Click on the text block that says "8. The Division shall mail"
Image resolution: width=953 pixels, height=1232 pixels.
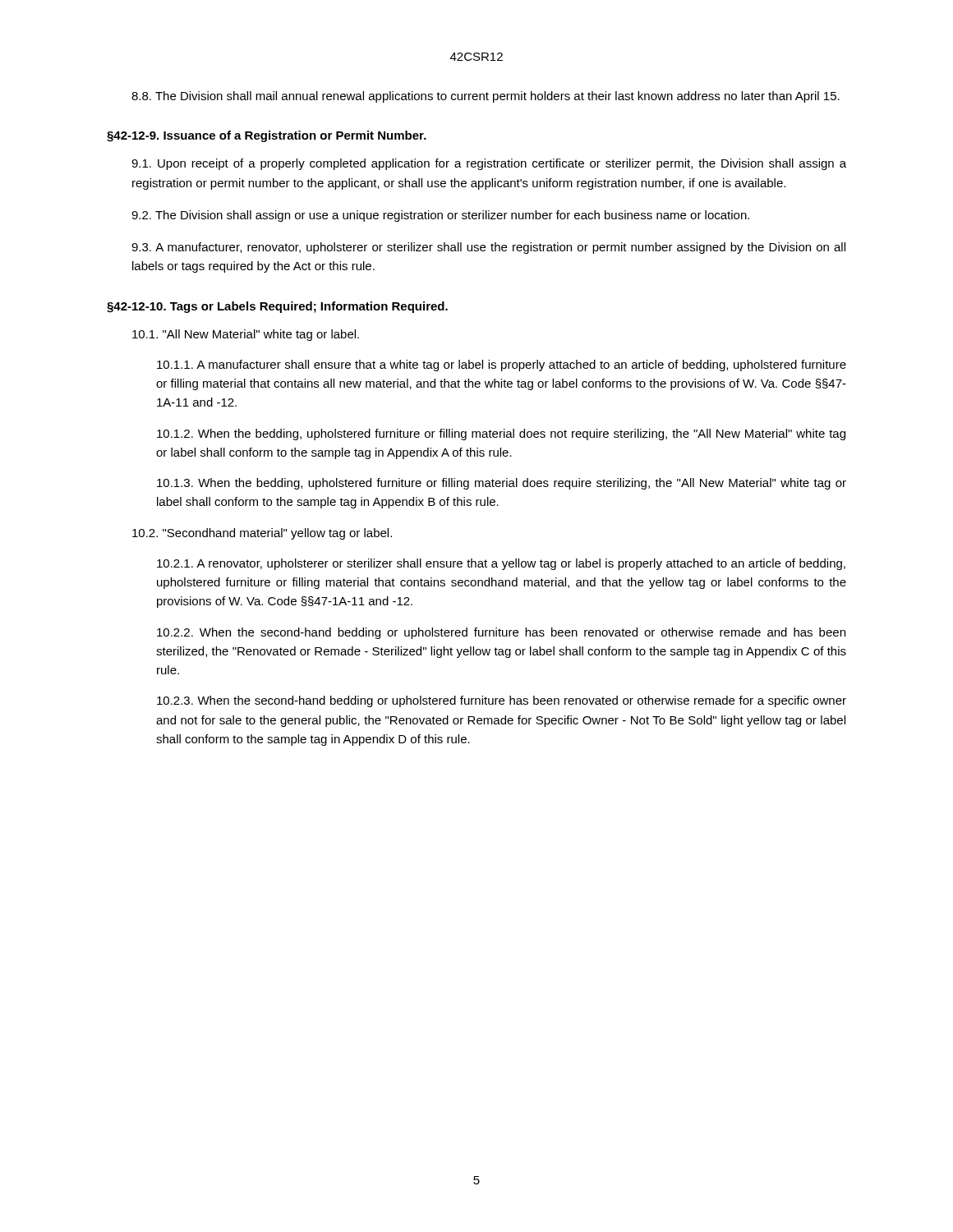pos(486,96)
